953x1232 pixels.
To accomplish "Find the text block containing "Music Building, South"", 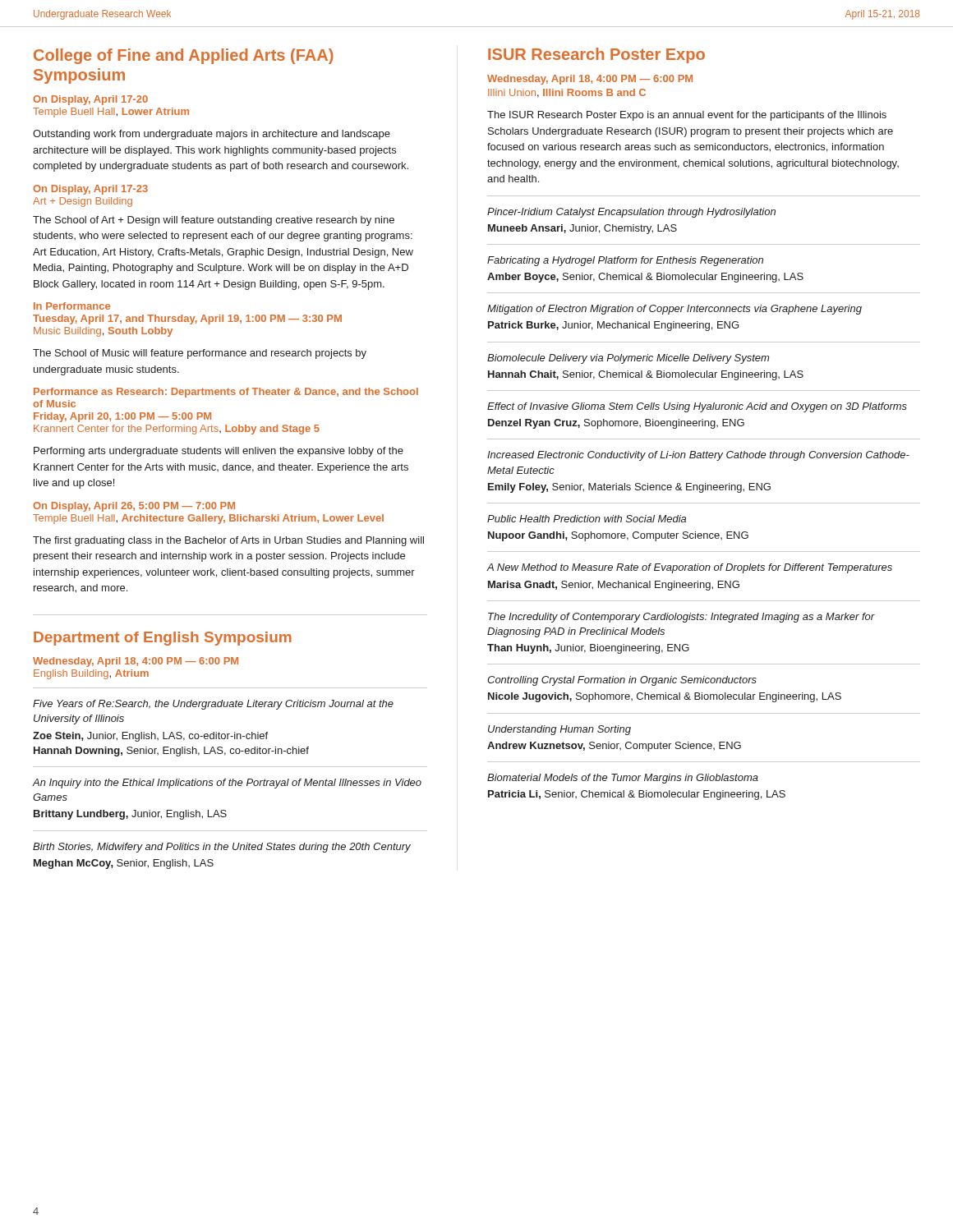I will [x=230, y=331].
